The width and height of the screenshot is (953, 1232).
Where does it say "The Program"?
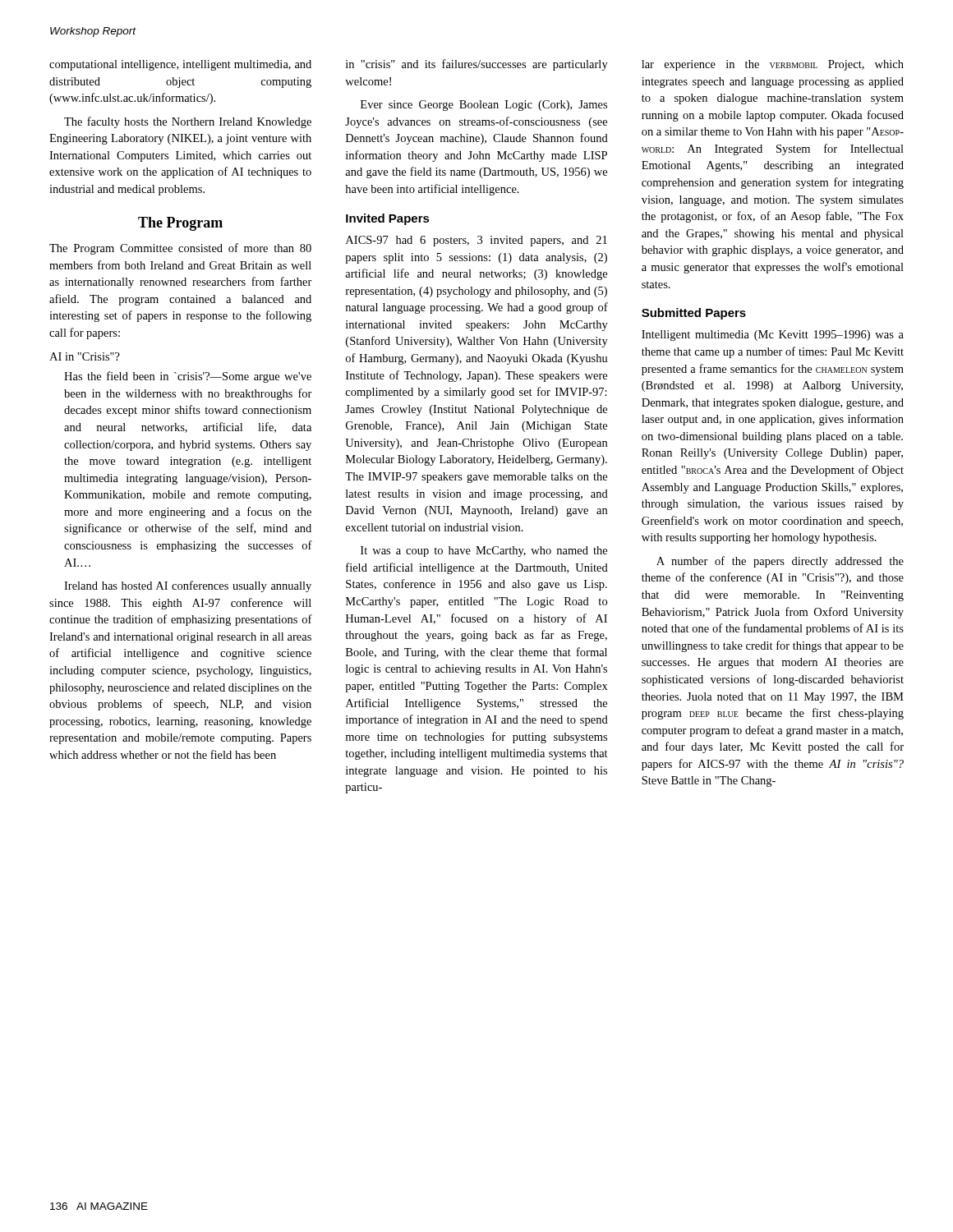(x=180, y=222)
